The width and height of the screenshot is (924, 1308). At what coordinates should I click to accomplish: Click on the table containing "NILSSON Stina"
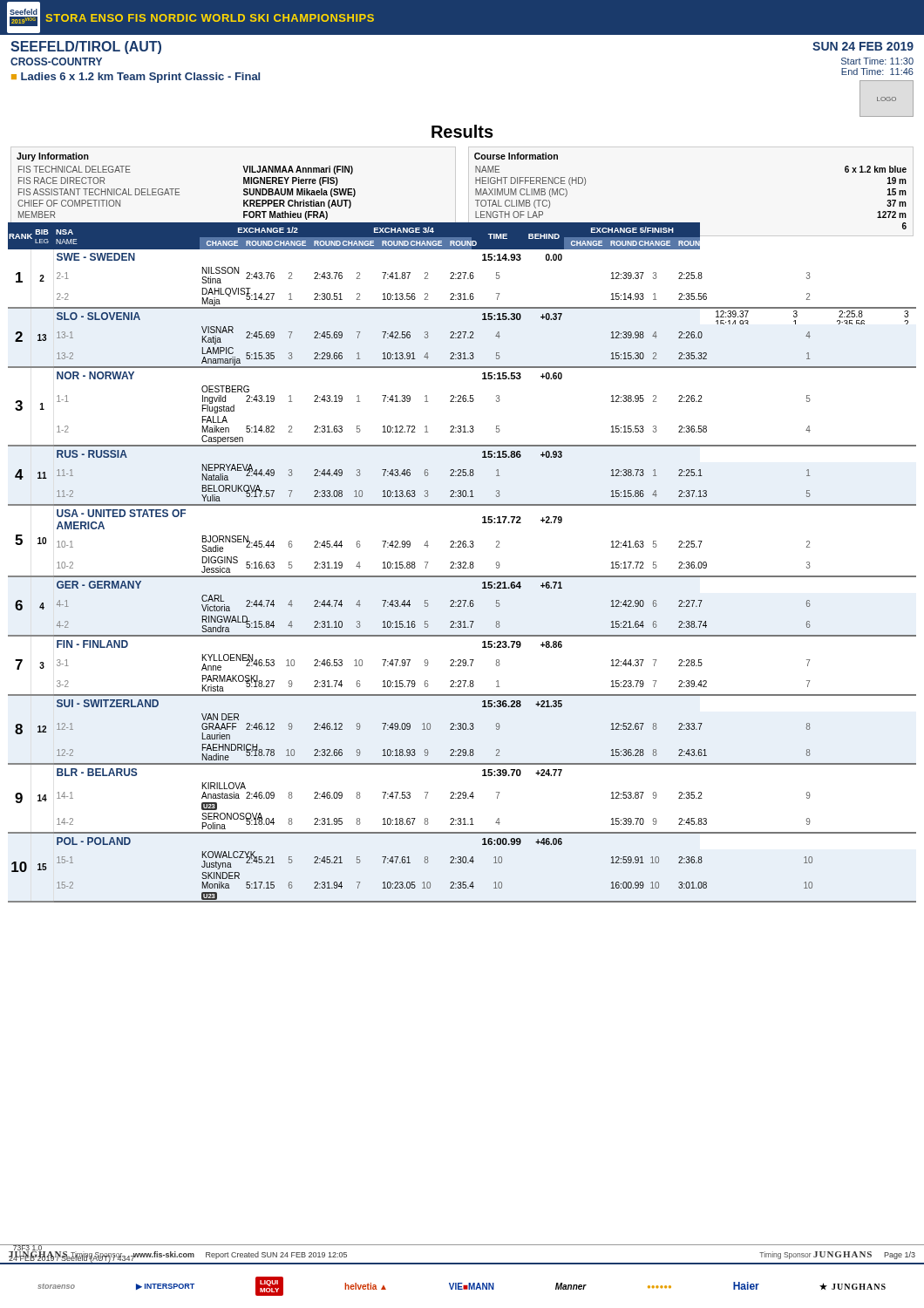click(x=462, y=304)
